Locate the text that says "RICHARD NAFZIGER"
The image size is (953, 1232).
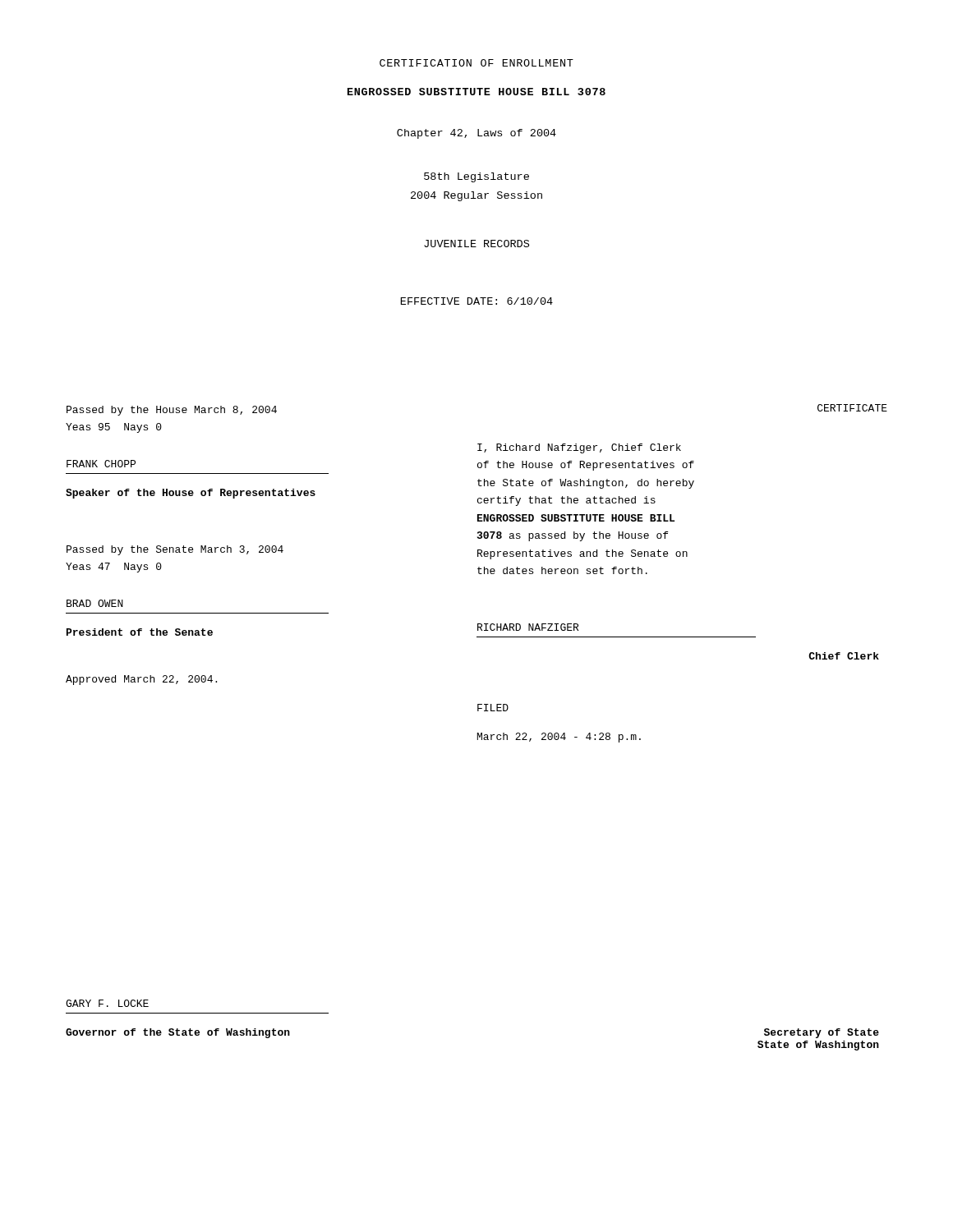[616, 630]
